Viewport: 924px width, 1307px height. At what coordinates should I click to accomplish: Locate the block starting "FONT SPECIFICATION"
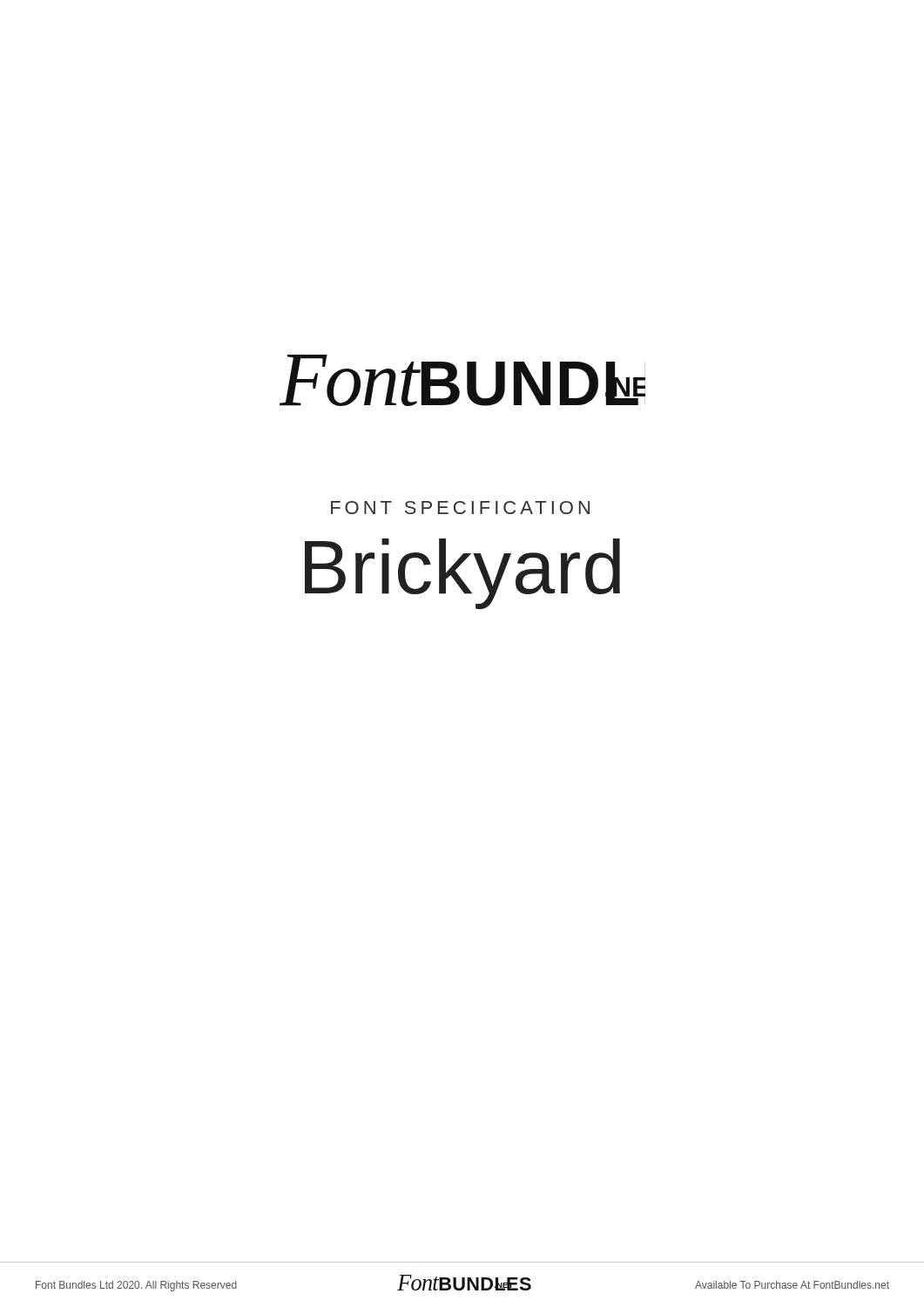(462, 508)
